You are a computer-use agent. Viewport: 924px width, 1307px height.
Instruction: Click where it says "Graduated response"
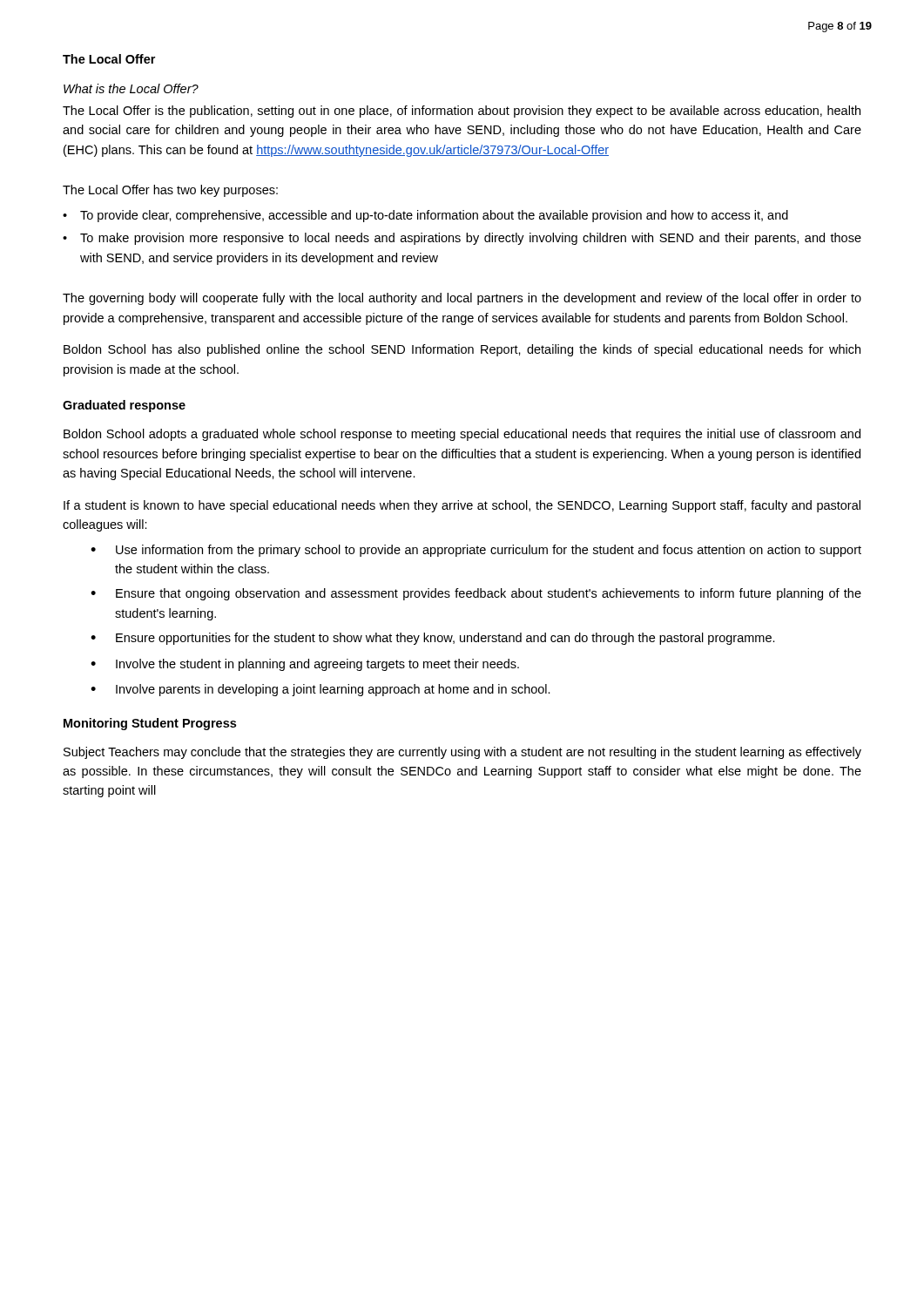124,405
